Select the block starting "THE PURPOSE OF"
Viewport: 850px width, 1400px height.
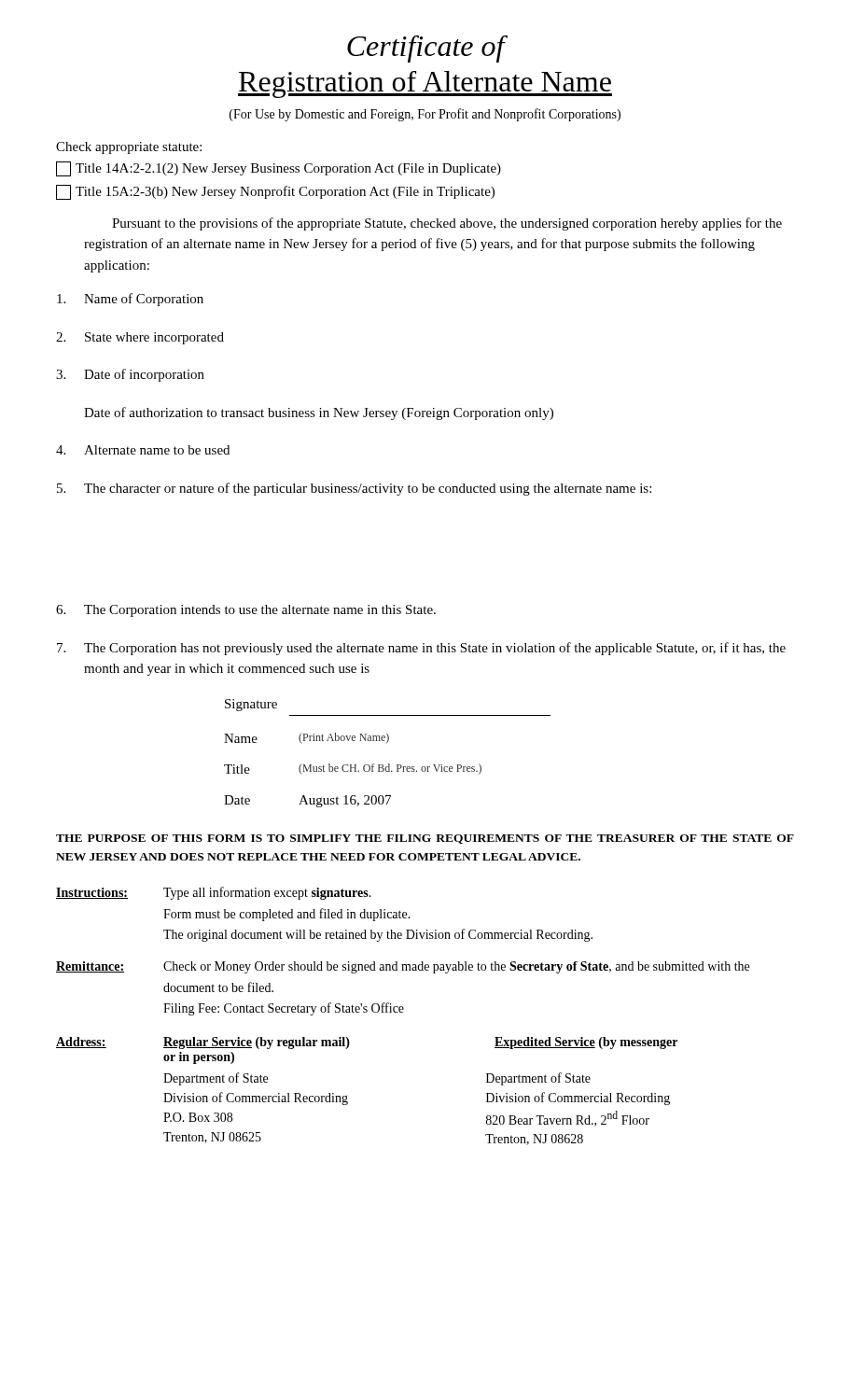tap(425, 847)
